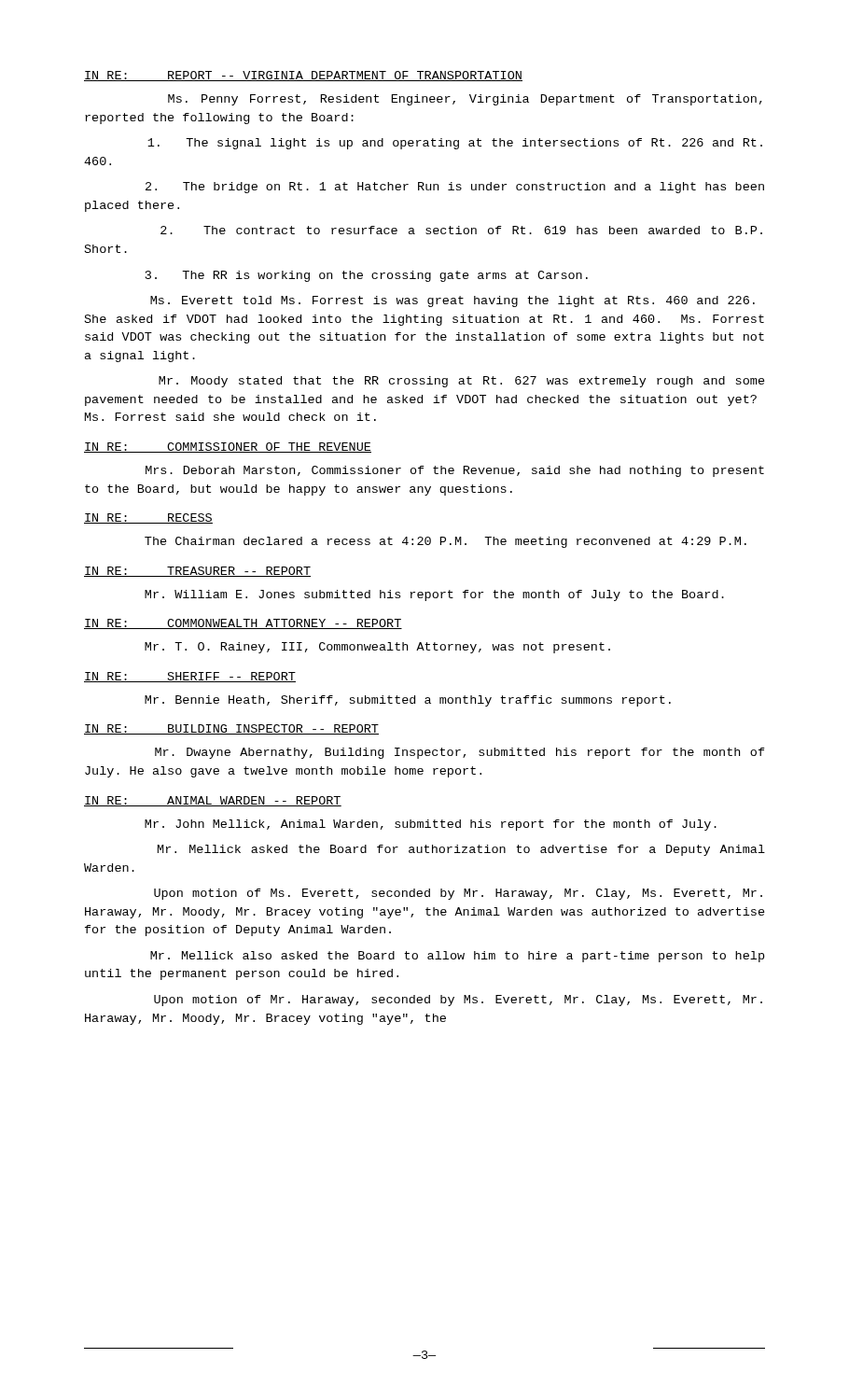Where is the passage that starts "Mr. Mellick asked the"?
The height and width of the screenshot is (1400, 849).
click(424, 859)
